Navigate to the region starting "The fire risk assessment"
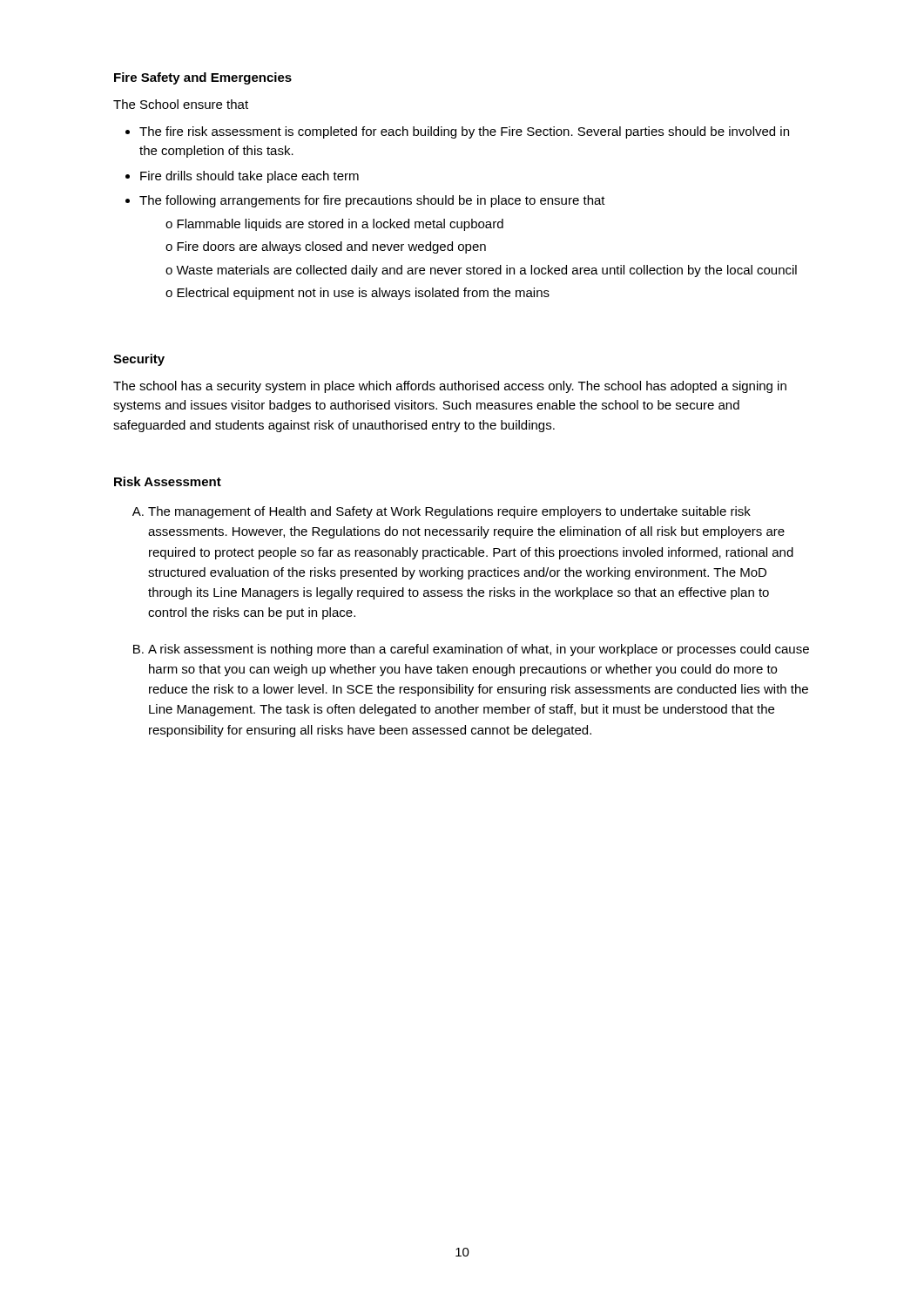 (465, 141)
